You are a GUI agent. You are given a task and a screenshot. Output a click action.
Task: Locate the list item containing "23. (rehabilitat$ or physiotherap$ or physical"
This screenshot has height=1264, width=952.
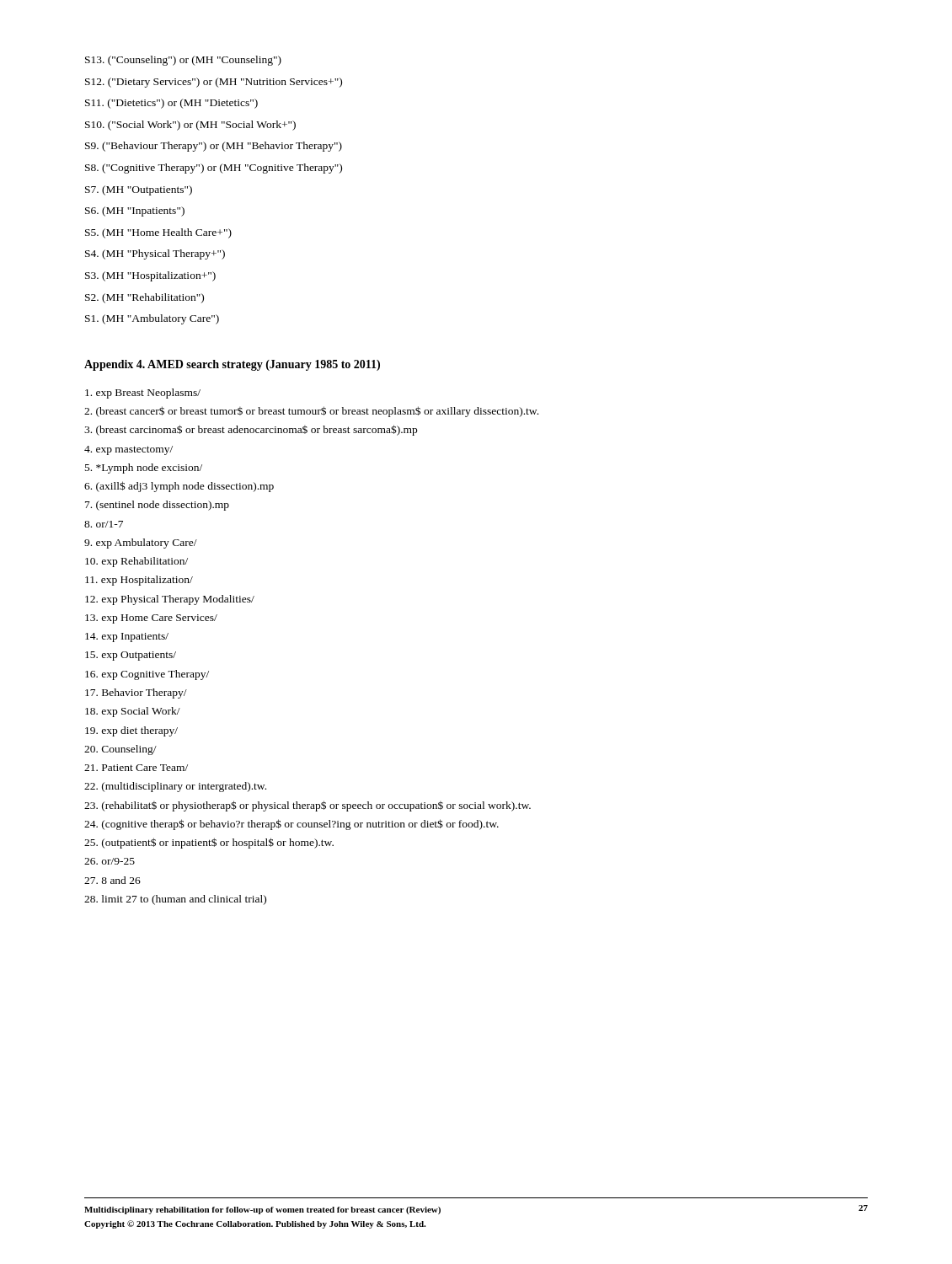308,805
